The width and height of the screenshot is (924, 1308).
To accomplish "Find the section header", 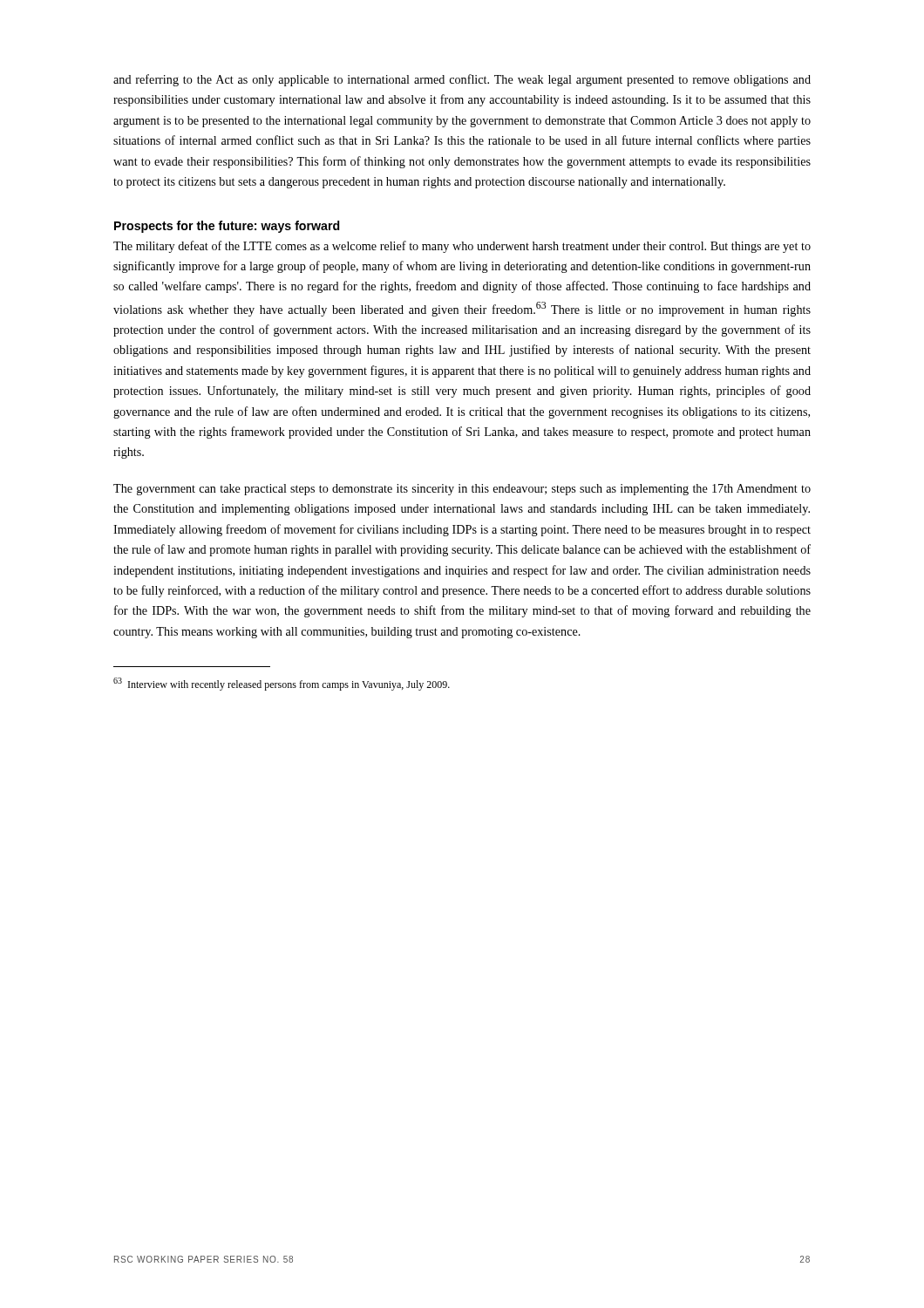I will 227,225.
